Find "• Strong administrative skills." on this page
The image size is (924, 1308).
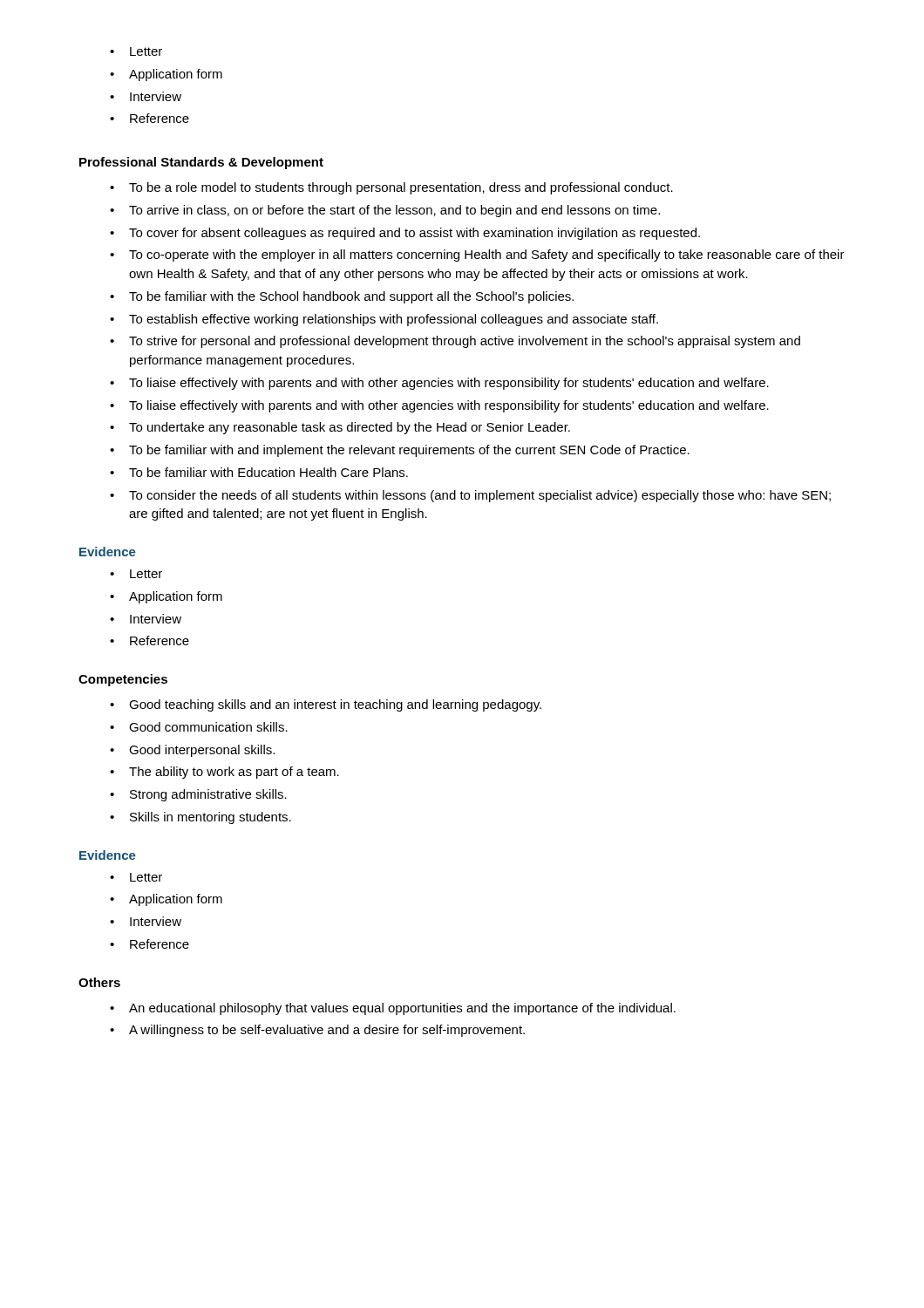[198, 795]
